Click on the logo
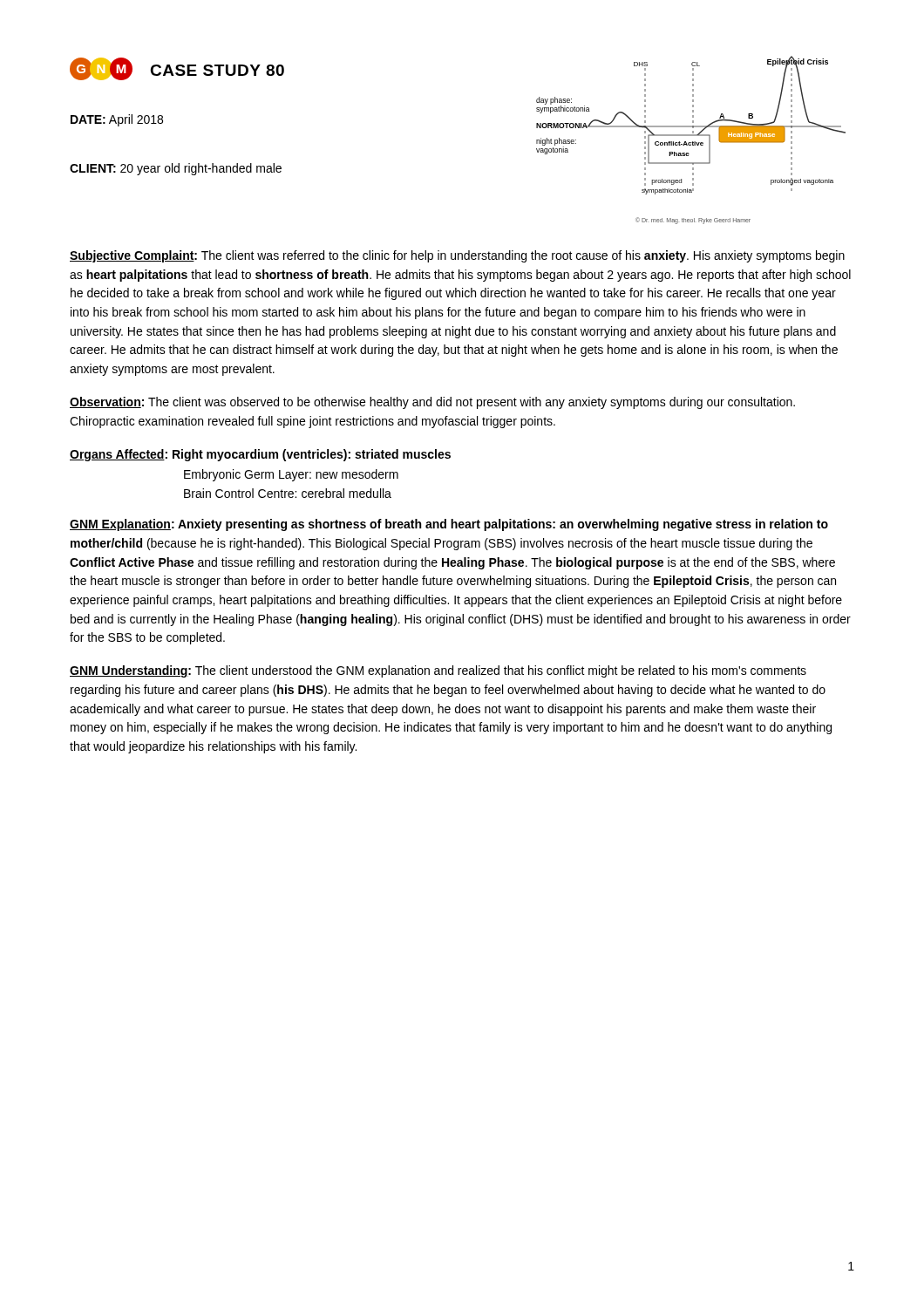924x1308 pixels. (101, 70)
